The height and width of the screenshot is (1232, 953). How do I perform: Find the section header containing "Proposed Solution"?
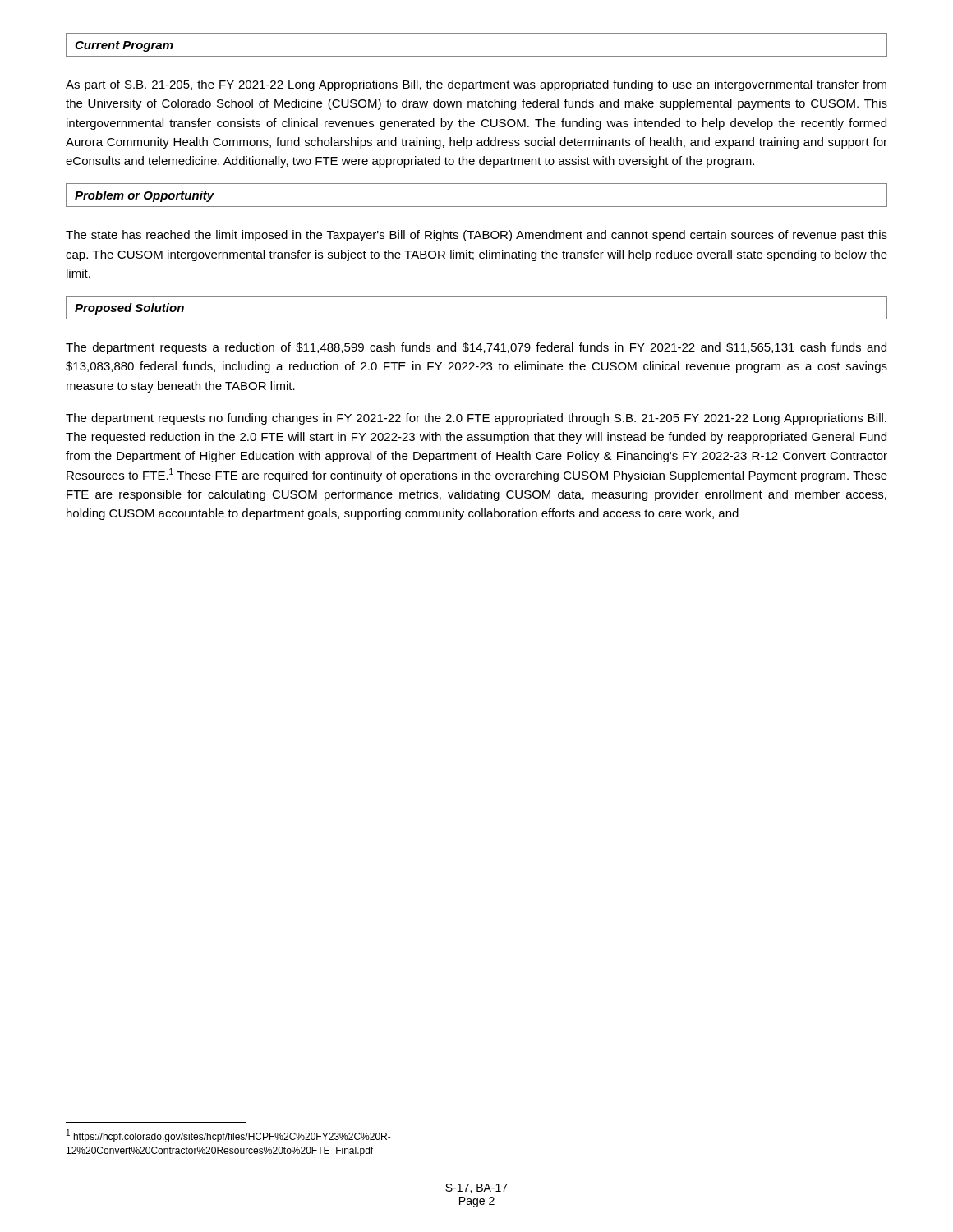[x=130, y=308]
